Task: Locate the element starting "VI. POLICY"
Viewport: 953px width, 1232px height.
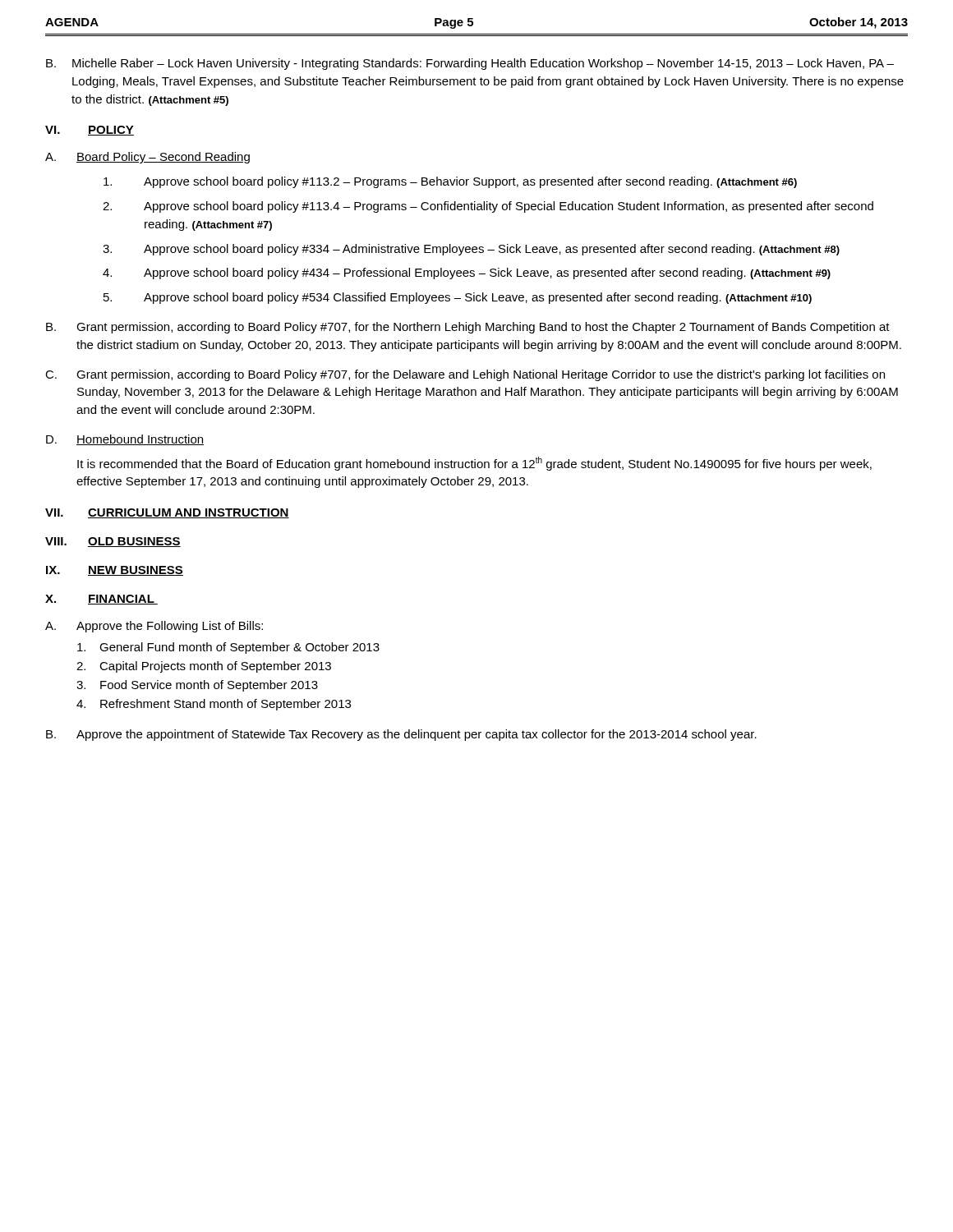Action: [89, 130]
